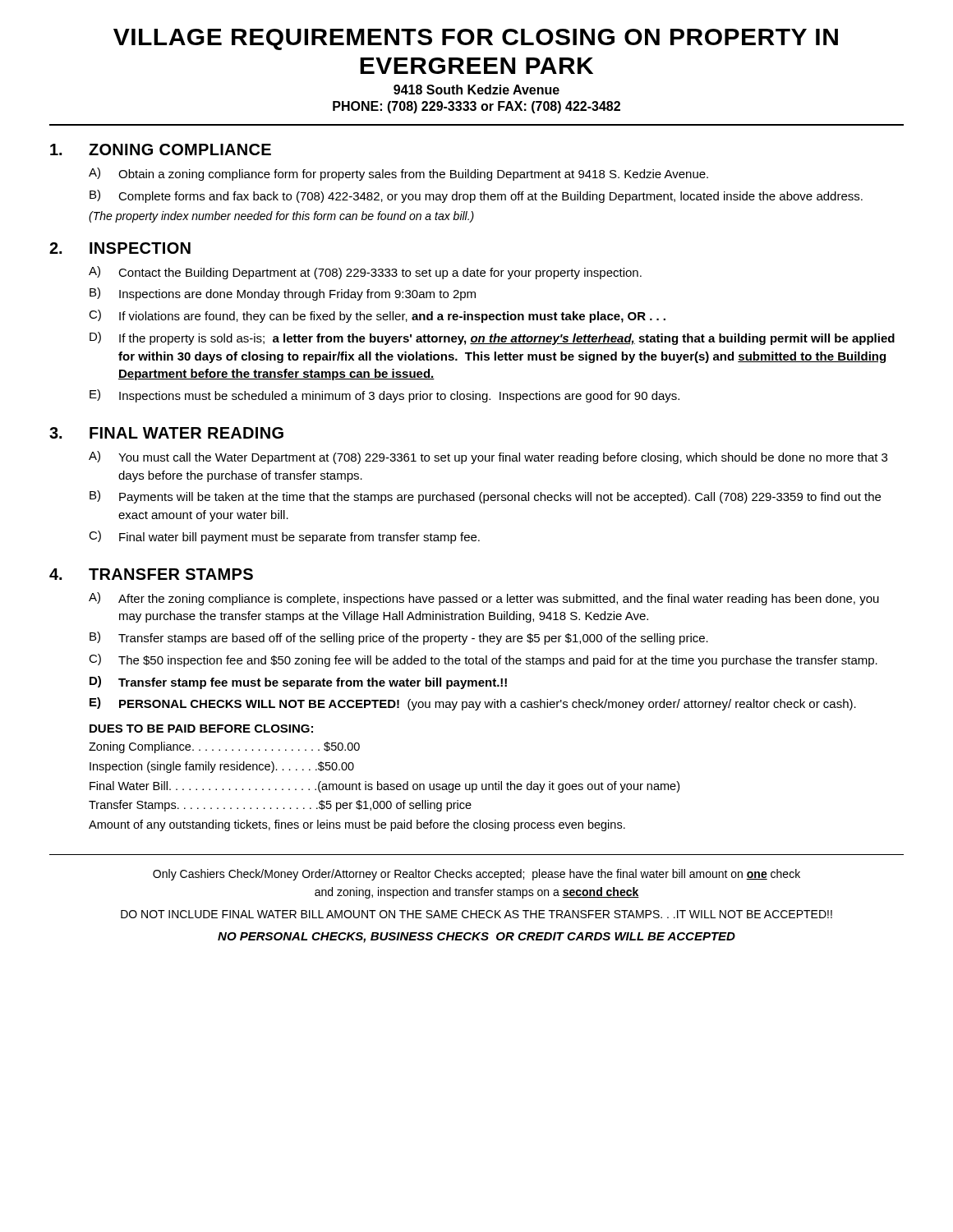Viewport: 953px width, 1232px height.
Task: Locate the block of text that opens with "C) Final water bill"
Action: click(x=284, y=537)
